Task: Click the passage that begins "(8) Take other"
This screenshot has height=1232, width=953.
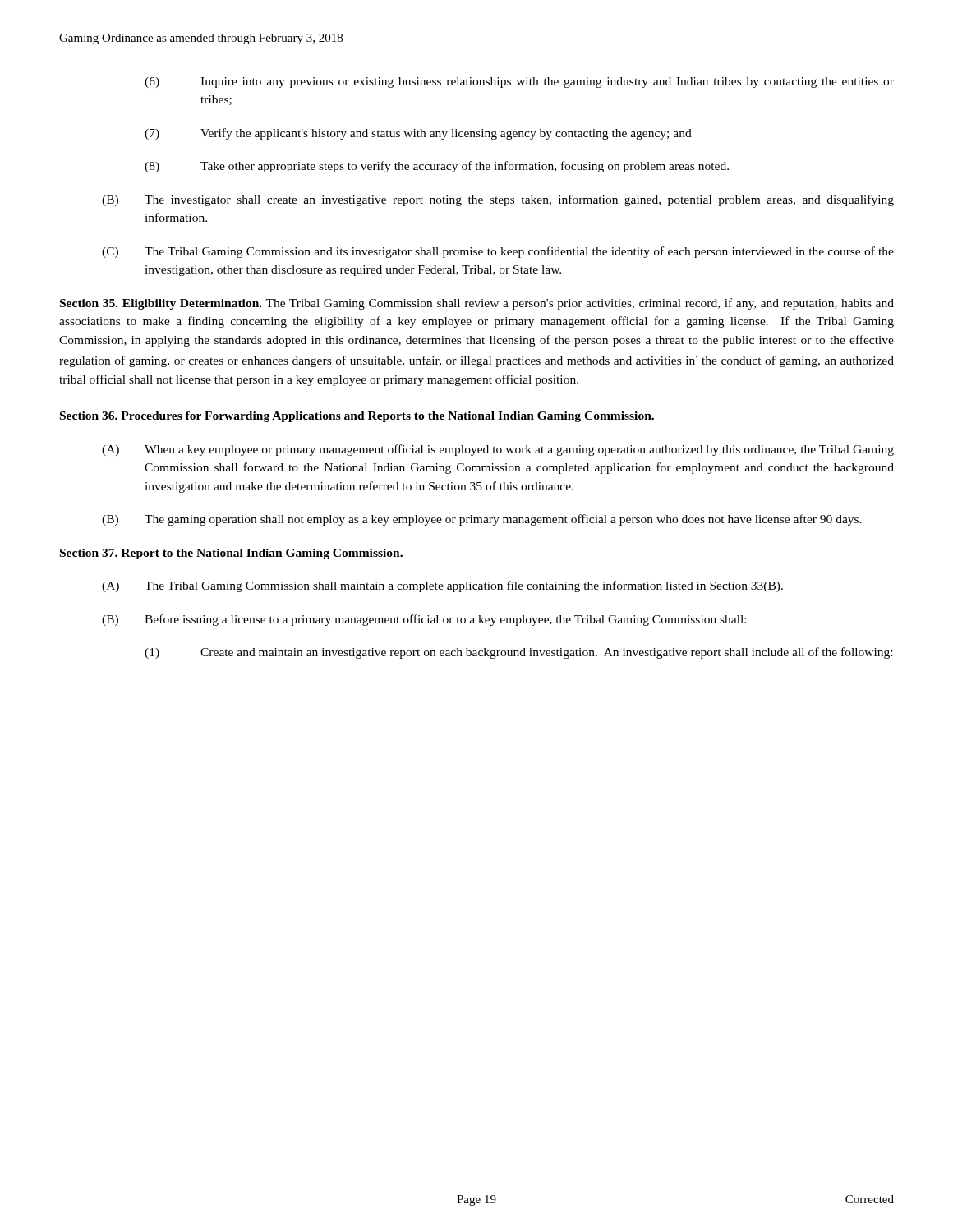Action: 519,166
